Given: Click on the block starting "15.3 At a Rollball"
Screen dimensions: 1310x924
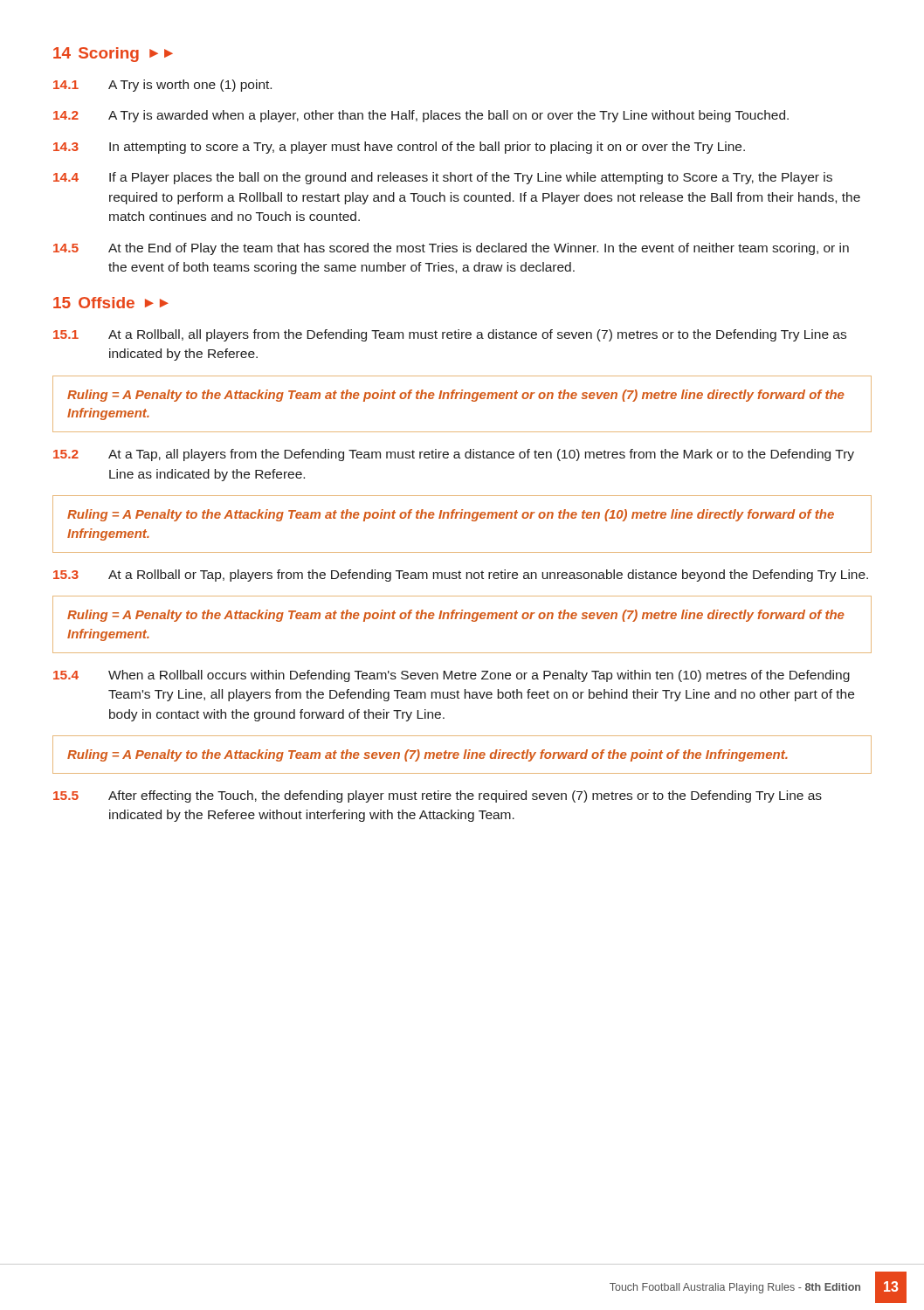Looking at the screenshot, I should (462, 575).
